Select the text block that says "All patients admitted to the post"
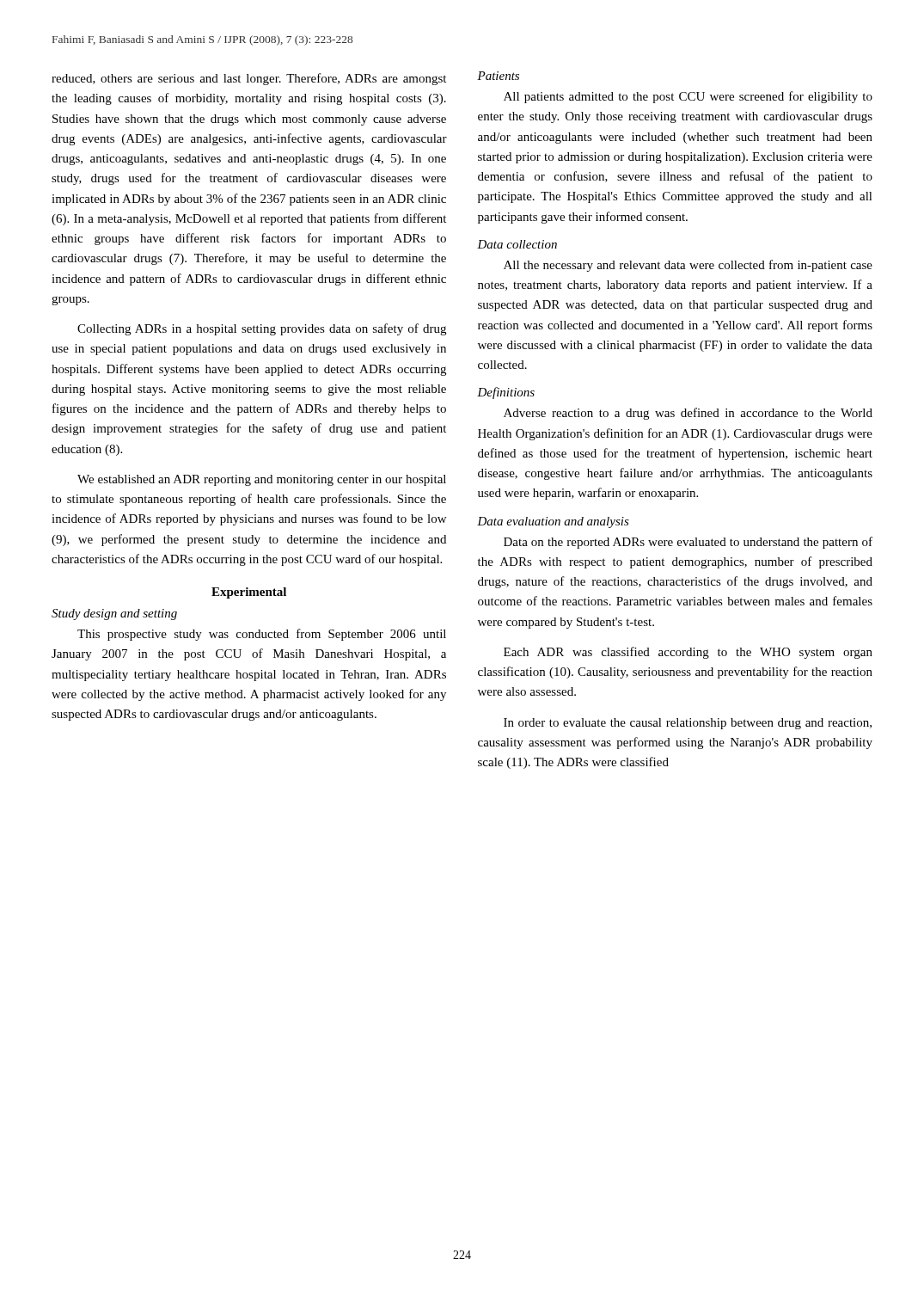Image resolution: width=924 pixels, height=1290 pixels. (675, 157)
